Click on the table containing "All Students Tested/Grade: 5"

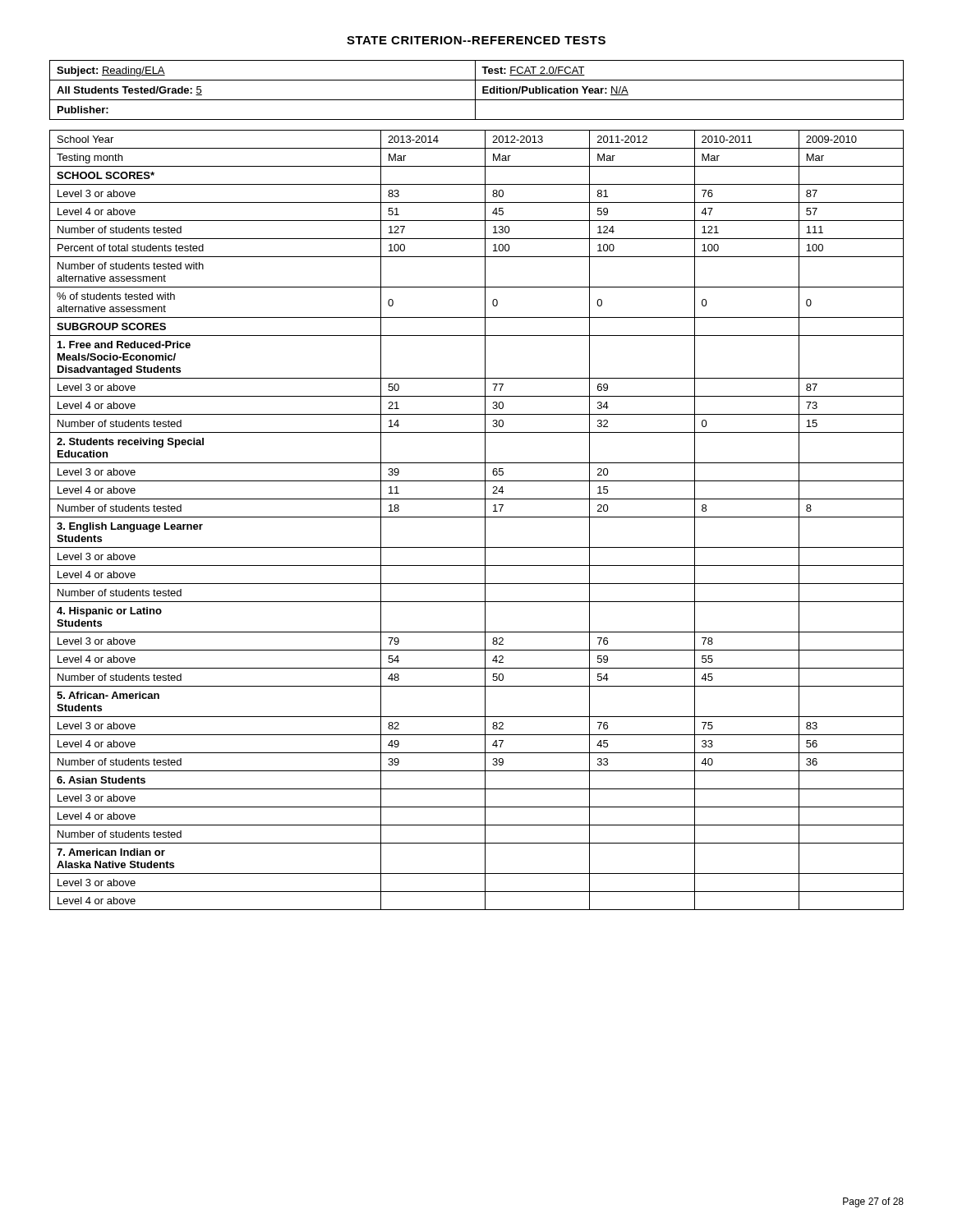pyautogui.click(x=476, y=90)
